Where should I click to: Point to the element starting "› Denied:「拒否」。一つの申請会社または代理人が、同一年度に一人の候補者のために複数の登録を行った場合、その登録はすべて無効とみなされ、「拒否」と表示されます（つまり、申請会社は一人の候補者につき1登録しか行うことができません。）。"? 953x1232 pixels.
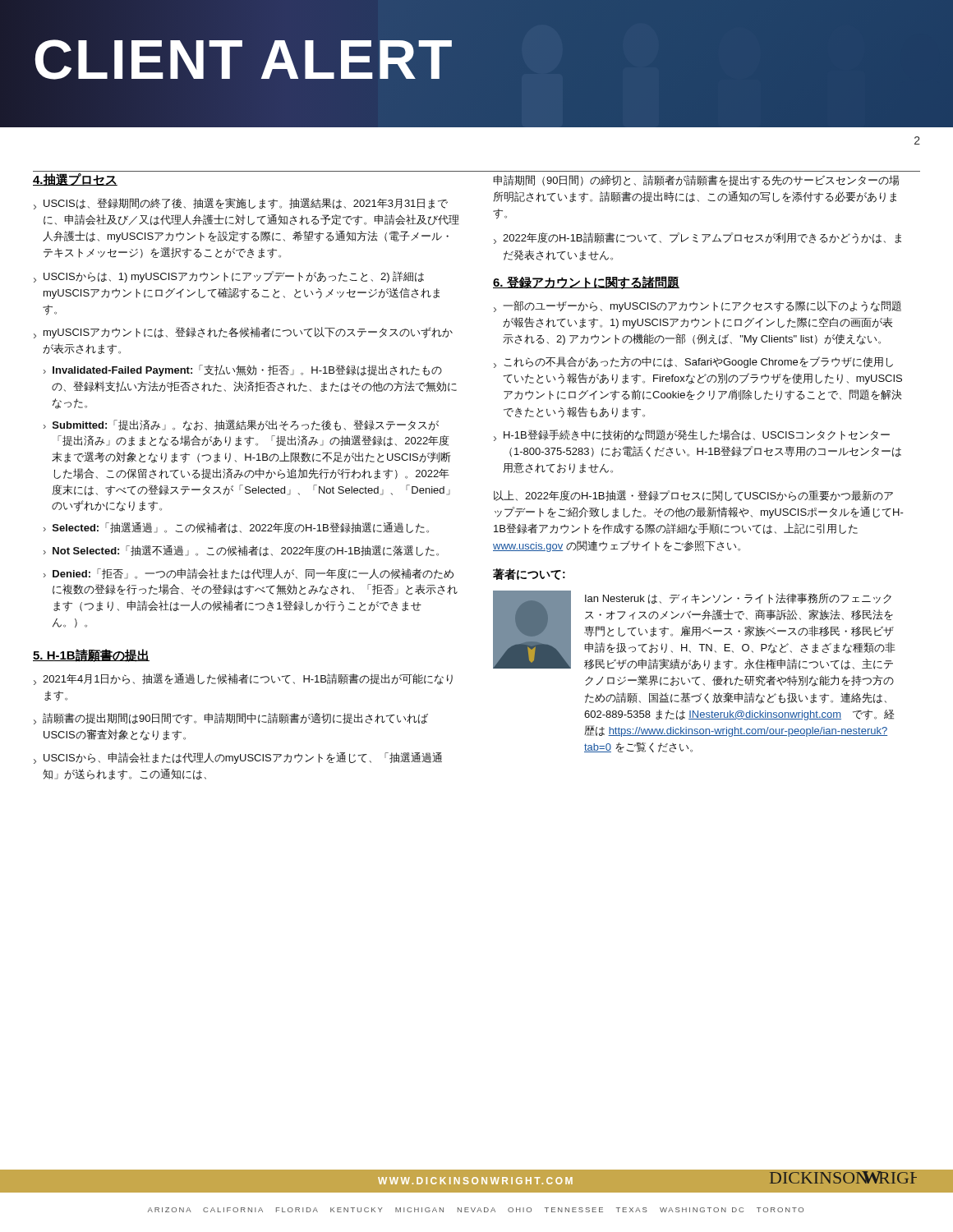pos(251,598)
